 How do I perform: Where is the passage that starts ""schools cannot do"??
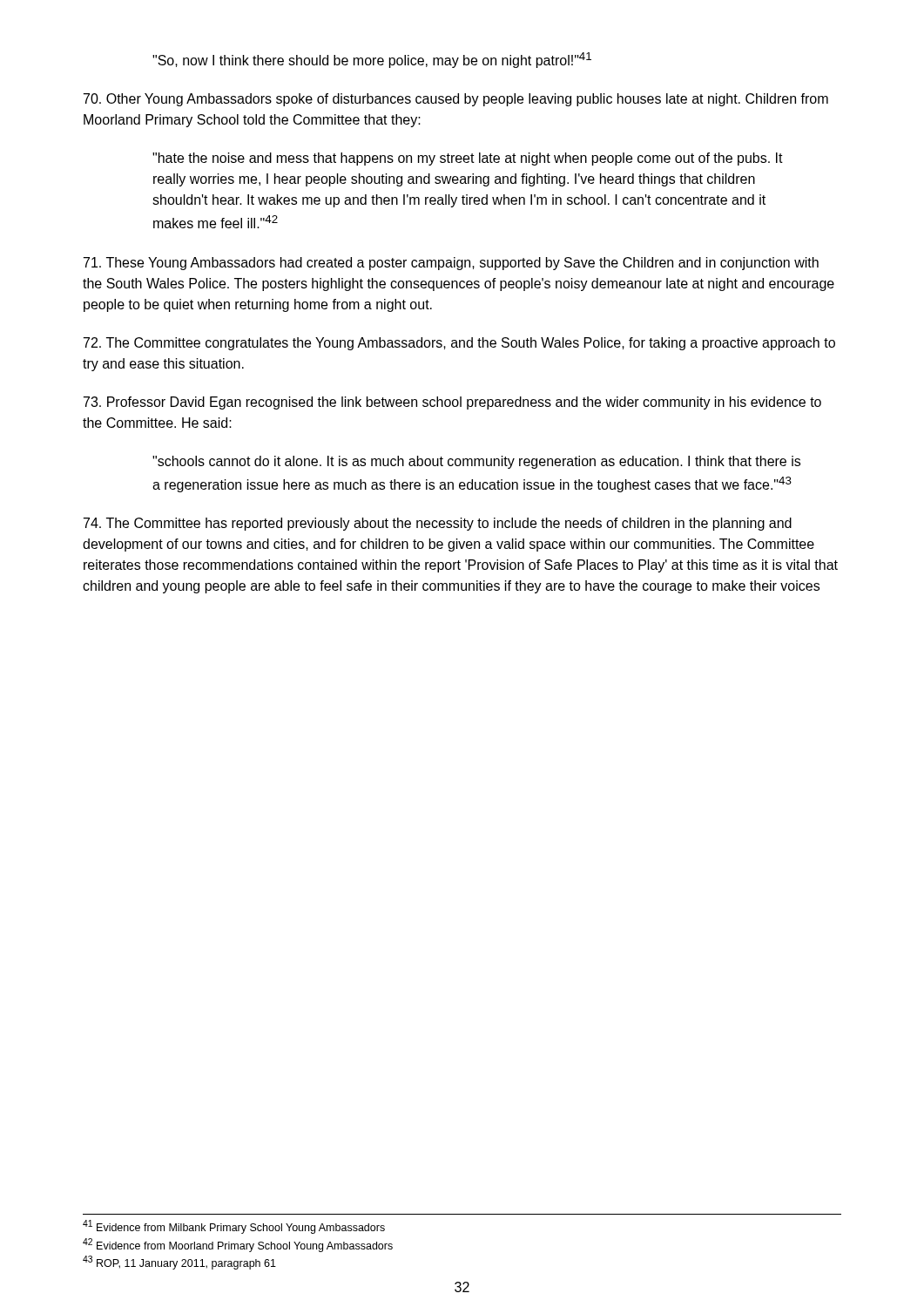[x=479, y=473]
